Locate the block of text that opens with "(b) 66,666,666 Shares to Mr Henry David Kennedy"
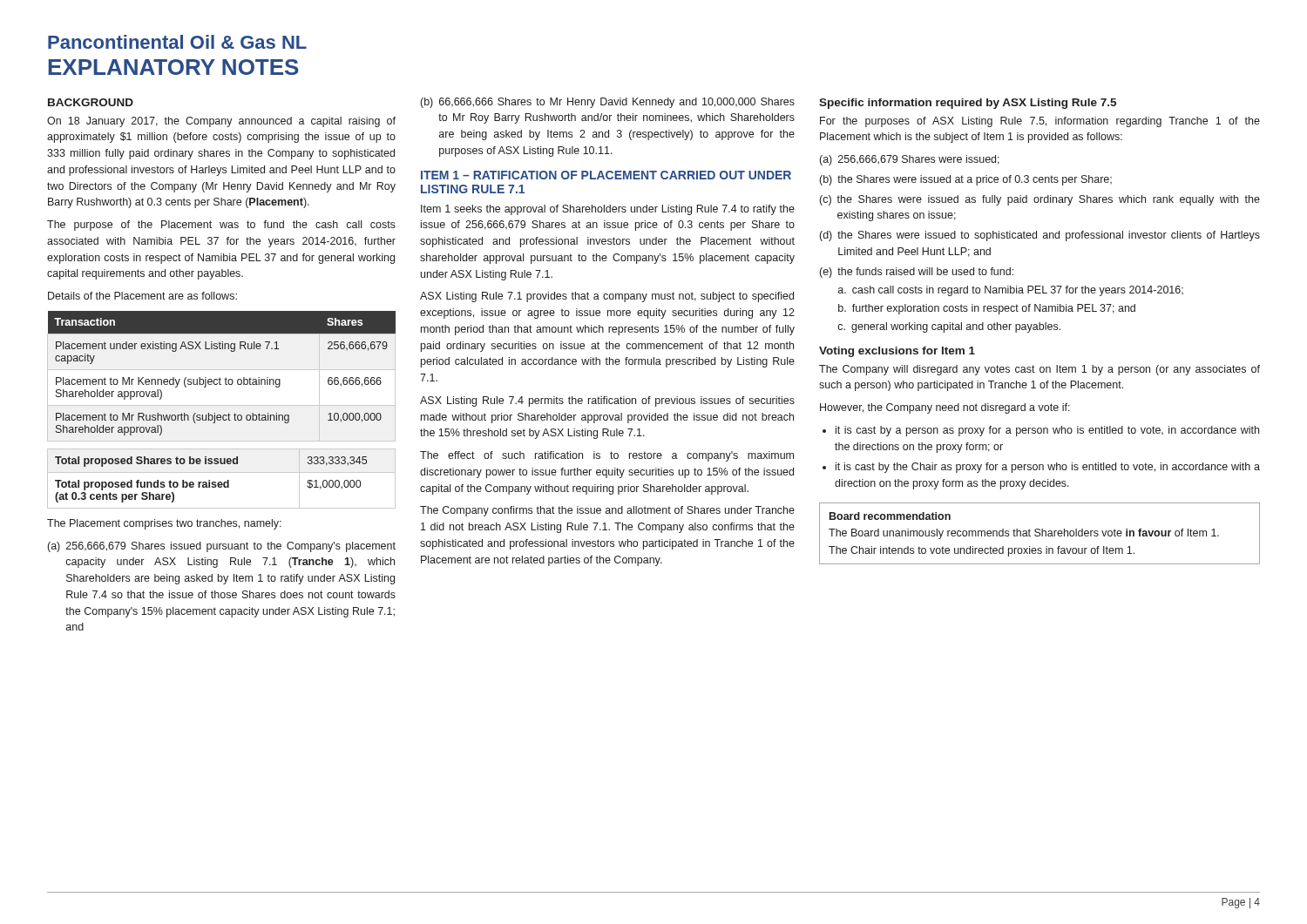Image resolution: width=1307 pixels, height=924 pixels. pyautogui.click(x=607, y=126)
